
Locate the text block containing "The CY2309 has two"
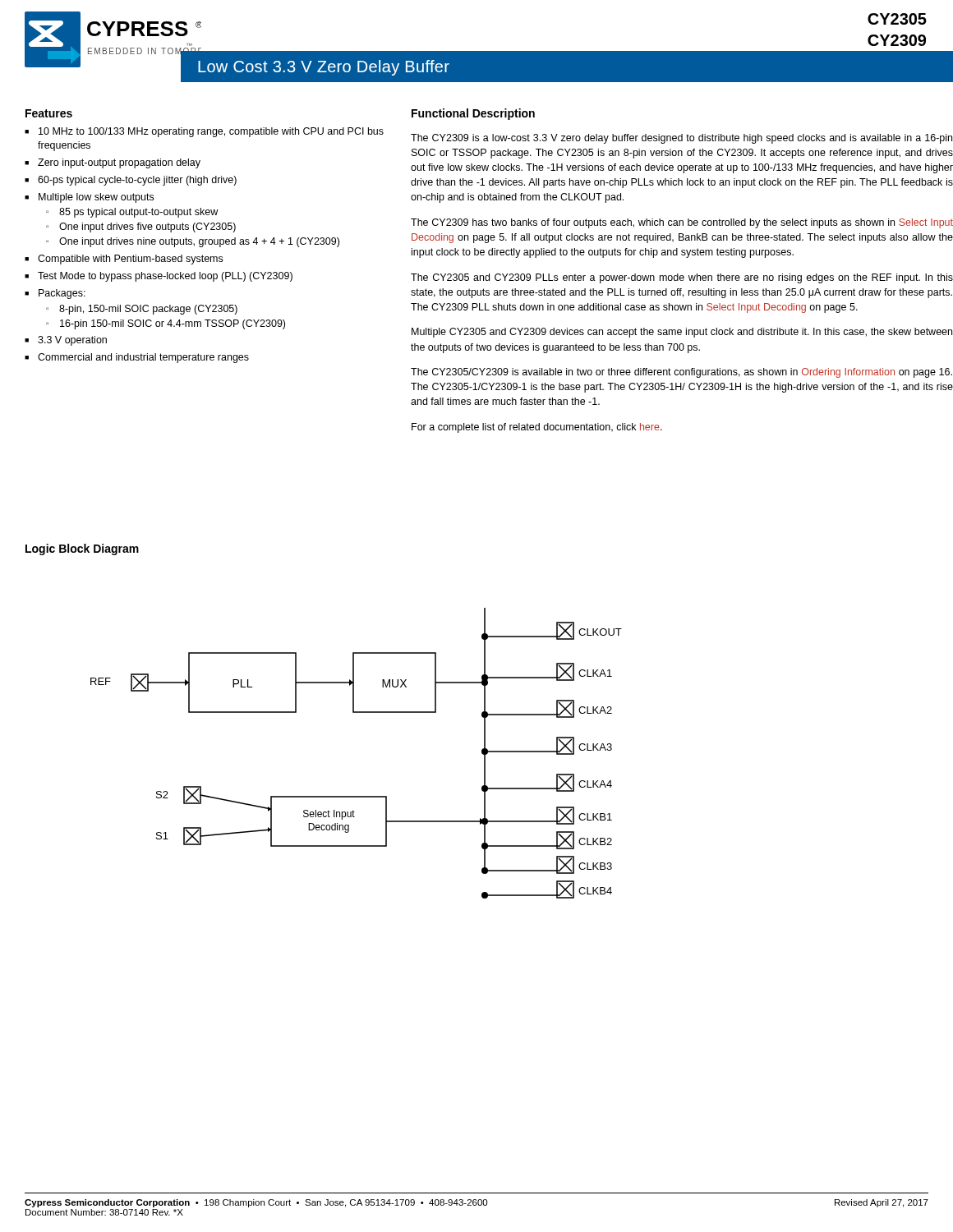(x=682, y=237)
